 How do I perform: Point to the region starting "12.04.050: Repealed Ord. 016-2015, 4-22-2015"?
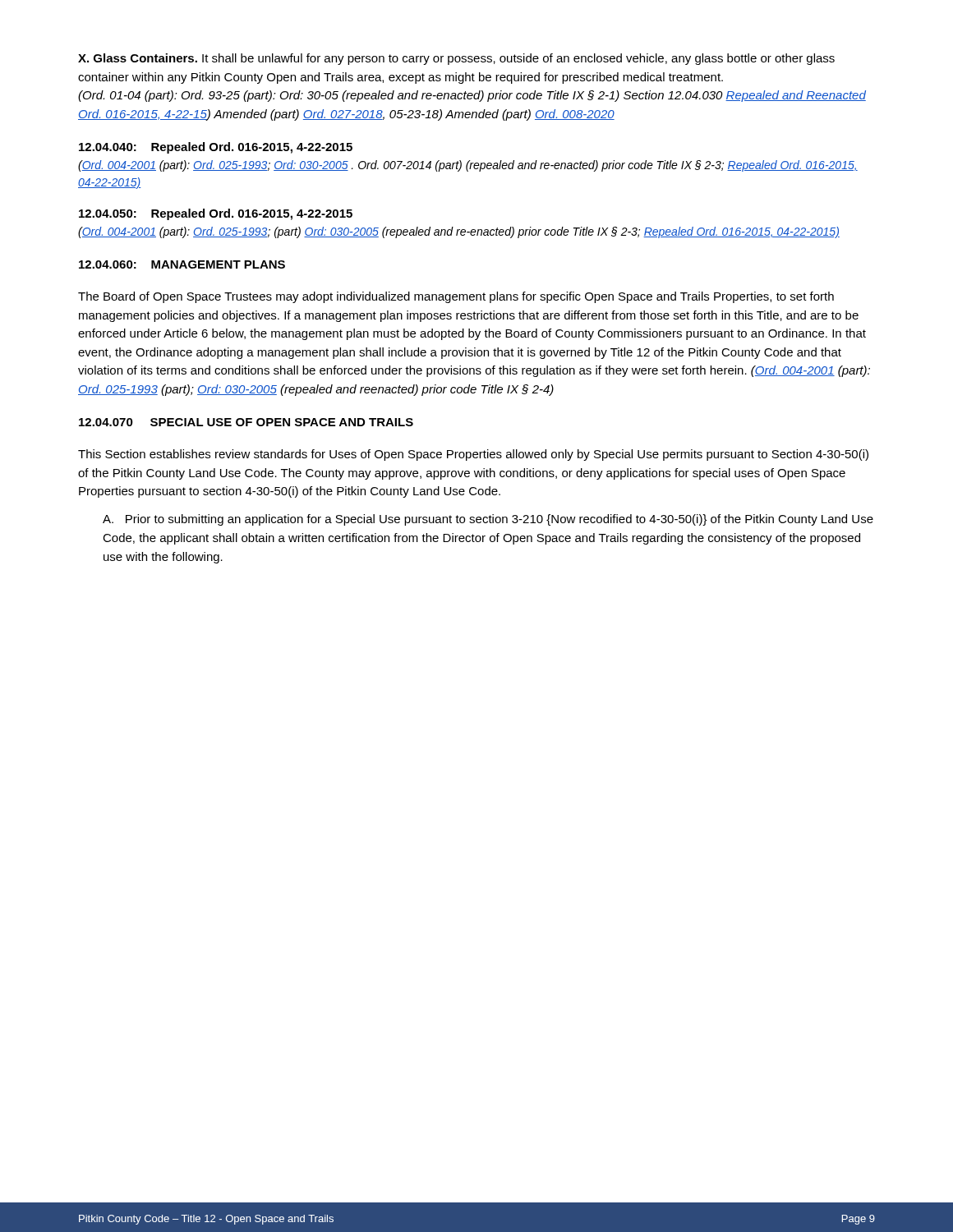(215, 213)
